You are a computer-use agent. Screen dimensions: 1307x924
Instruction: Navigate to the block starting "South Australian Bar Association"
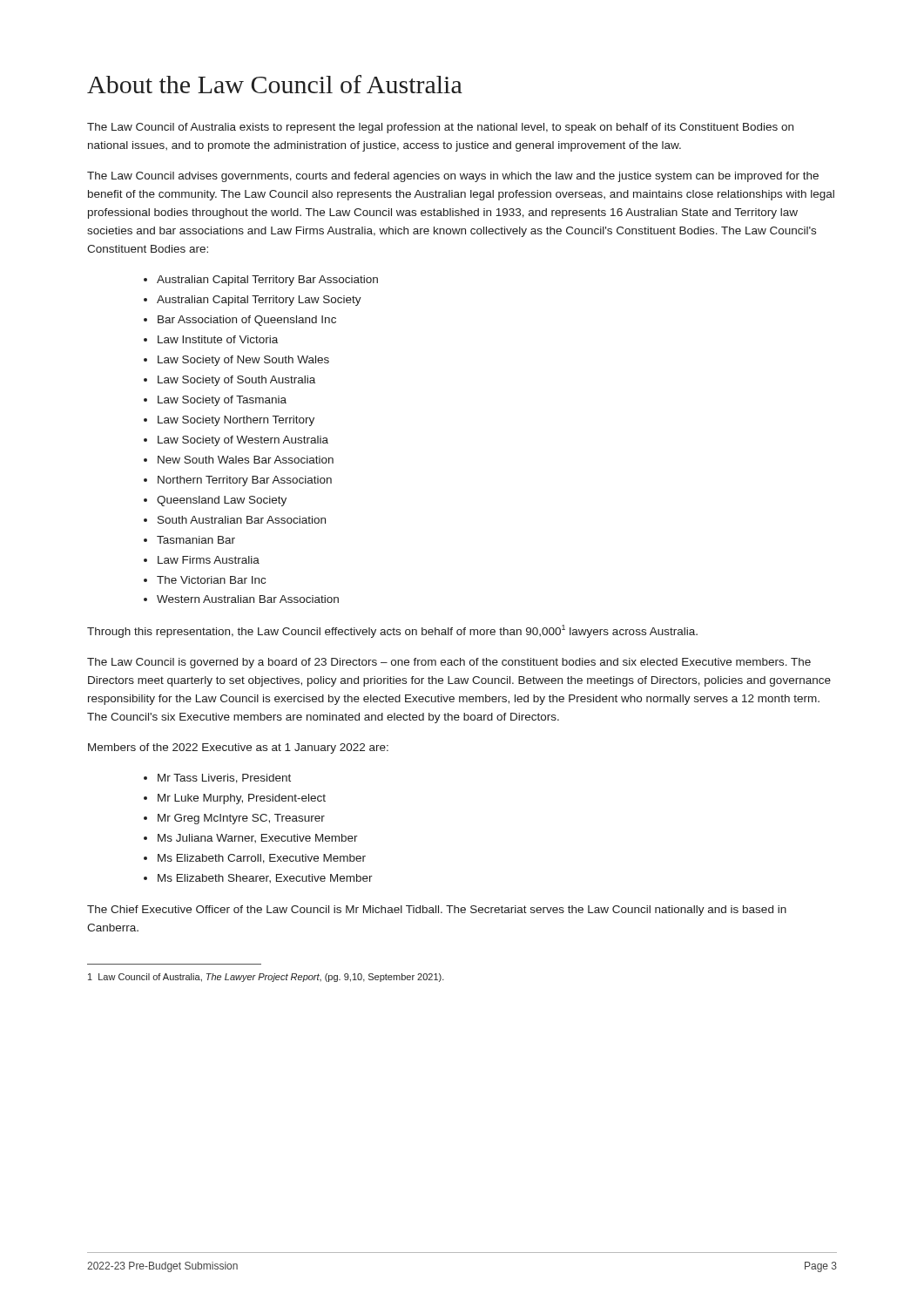(x=242, y=520)
